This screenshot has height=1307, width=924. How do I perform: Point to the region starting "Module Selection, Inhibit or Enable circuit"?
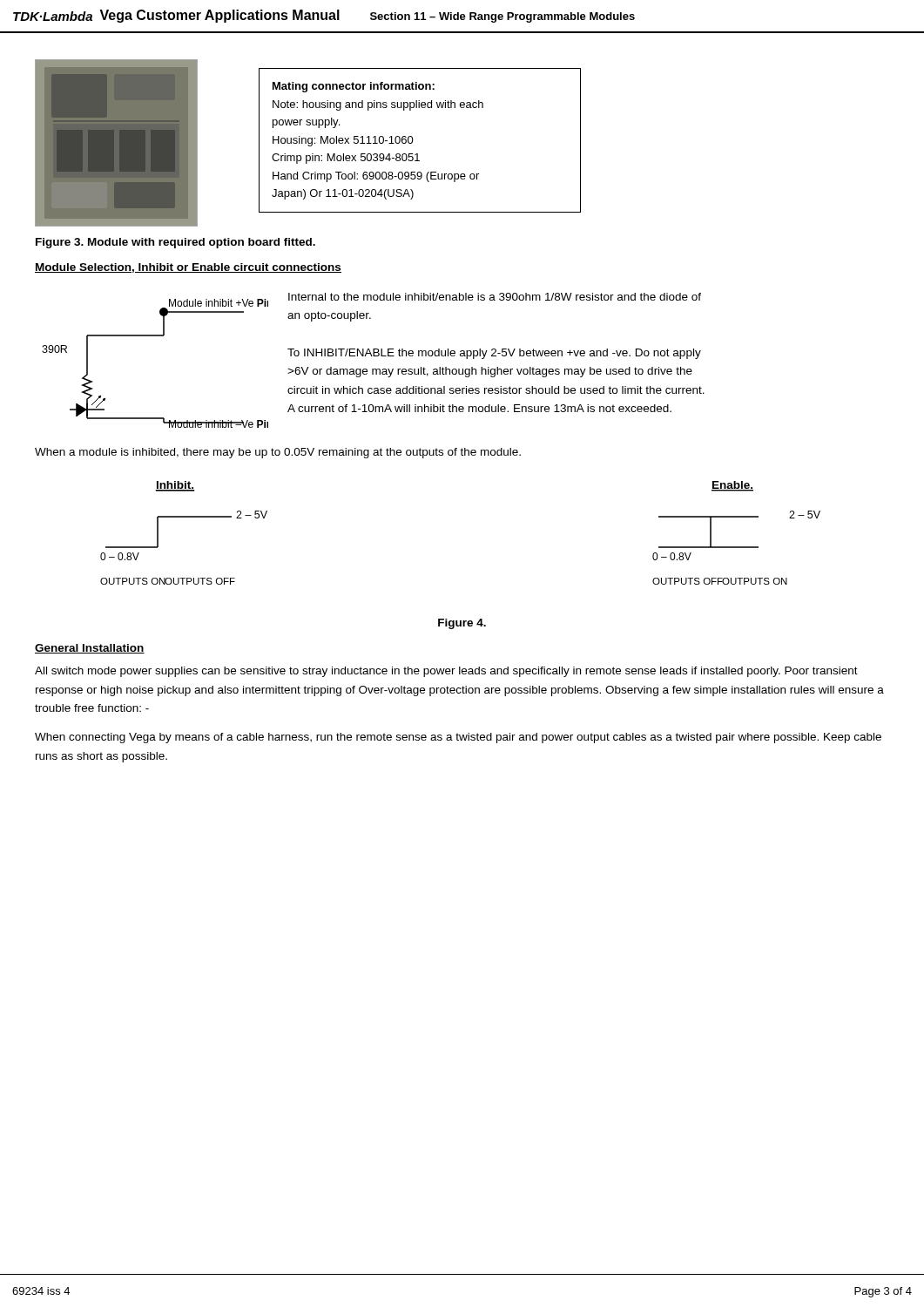click(188, 267)
